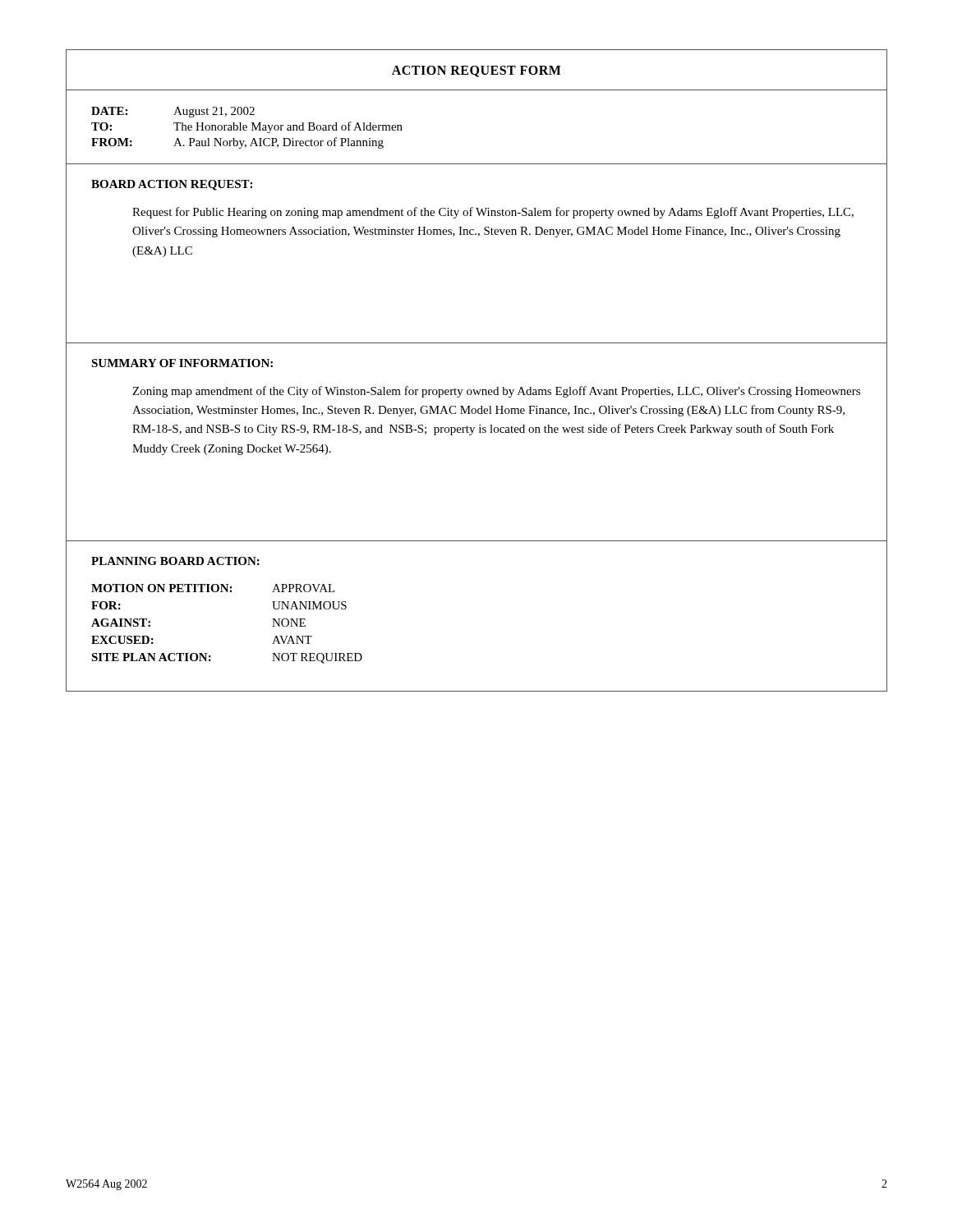Find the block starting "DATE: August 21,"
This screenshot has height=1232, width=953.
247,127
